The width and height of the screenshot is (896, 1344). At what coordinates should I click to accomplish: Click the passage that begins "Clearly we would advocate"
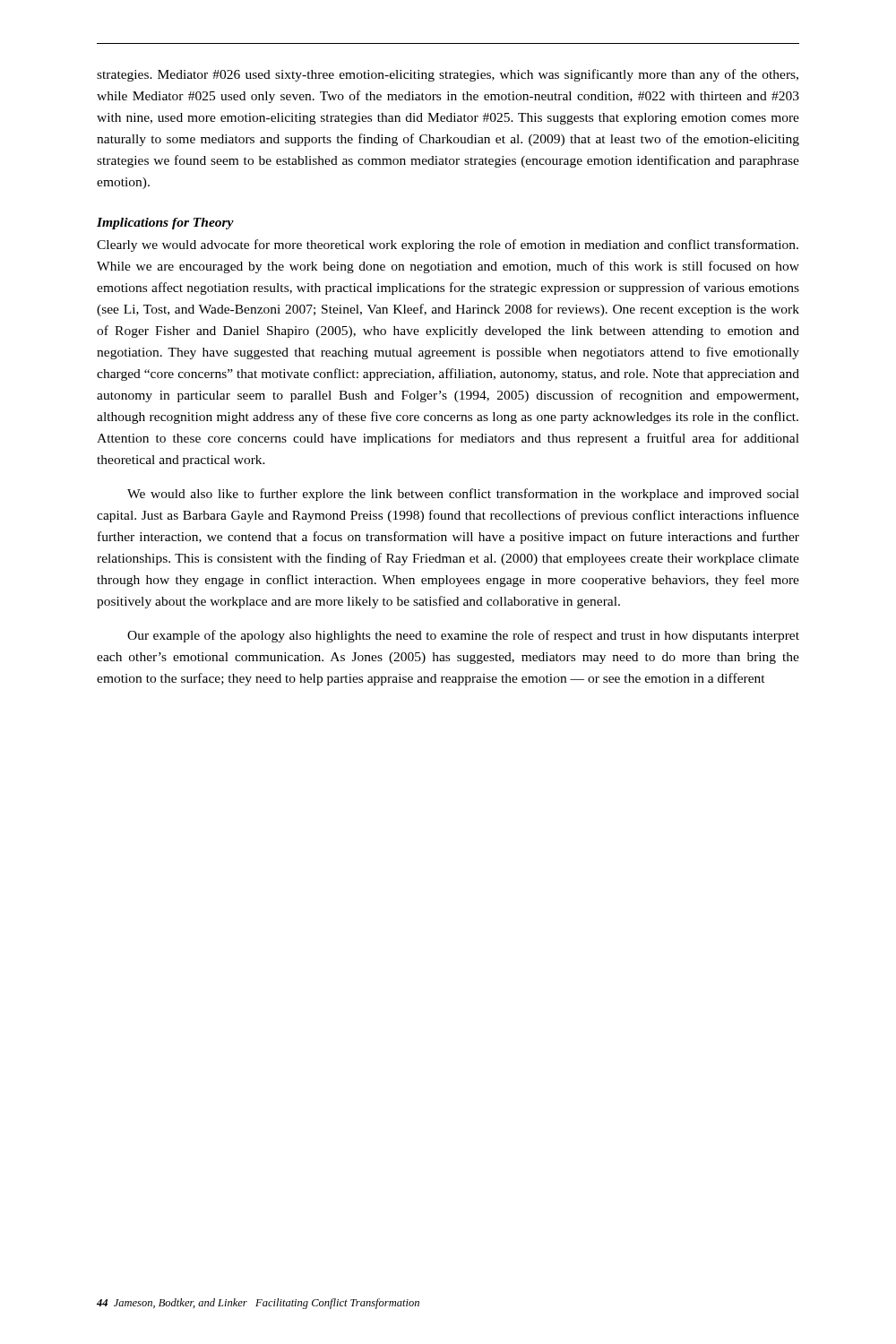(448, 352)
